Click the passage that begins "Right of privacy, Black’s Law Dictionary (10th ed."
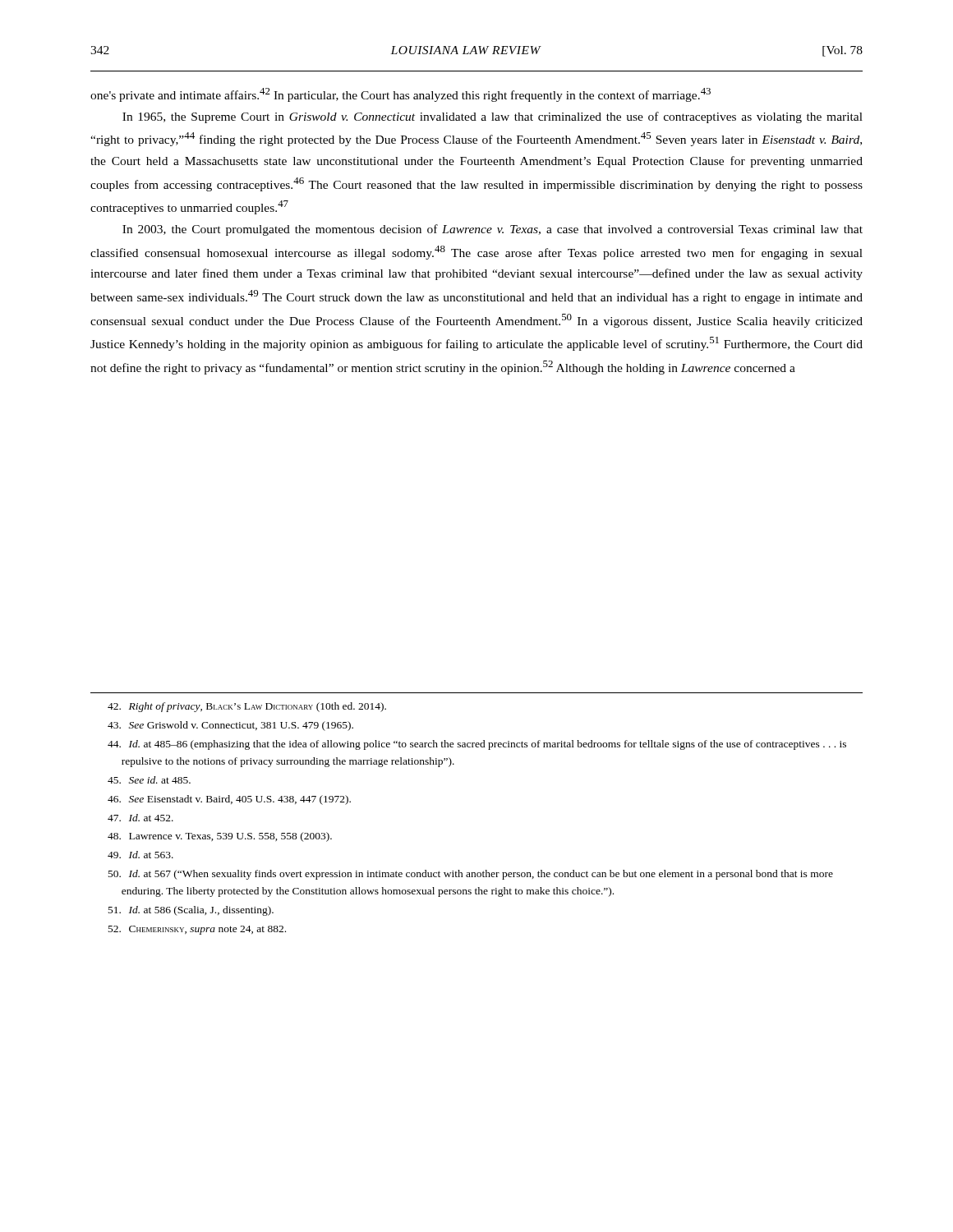 [247, 707]
